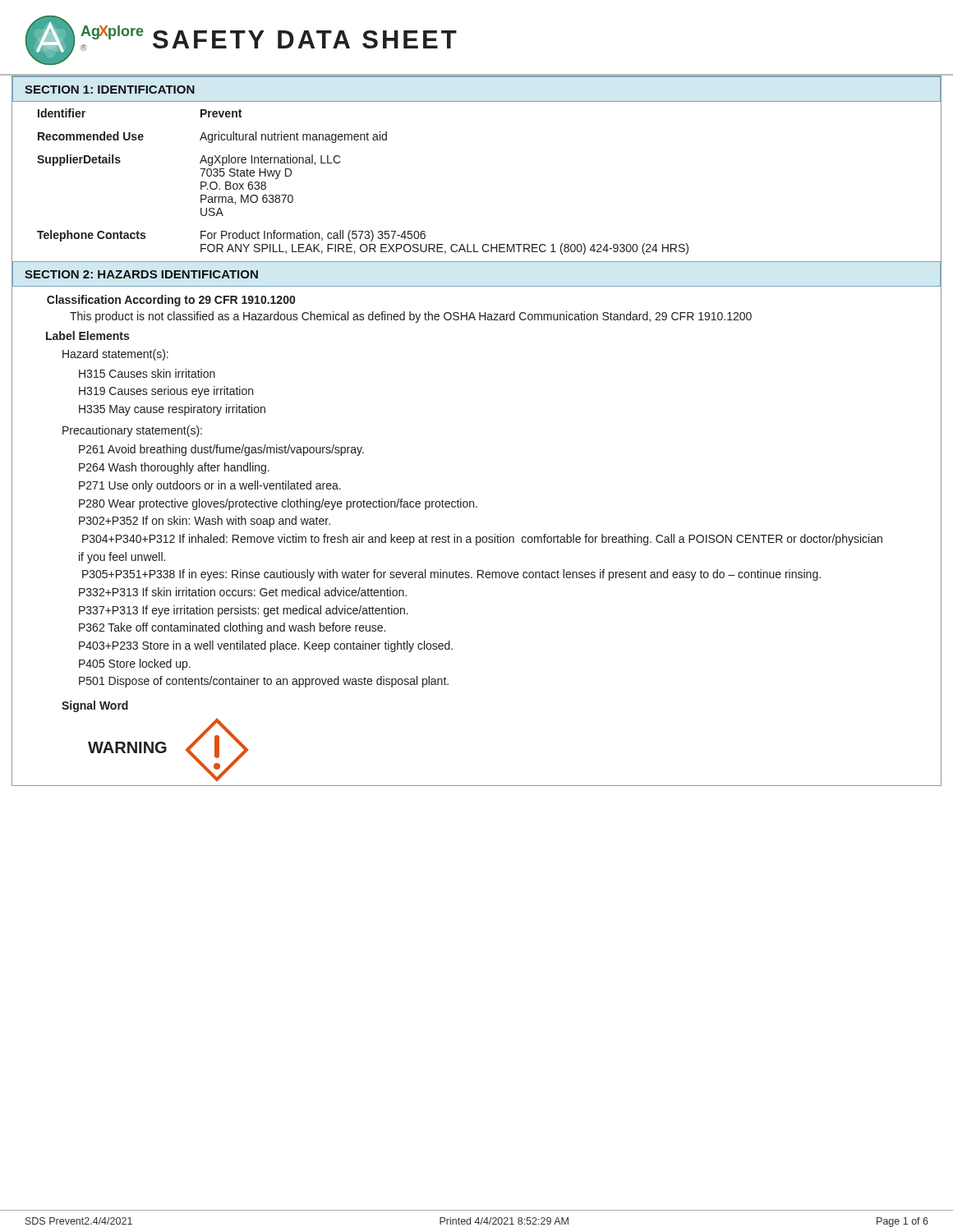This screenshot has height=1232, width=953.
Task: Locate the element starting "P302+P352 If on"
Action: pyautogui.click(x=205, y=521)
